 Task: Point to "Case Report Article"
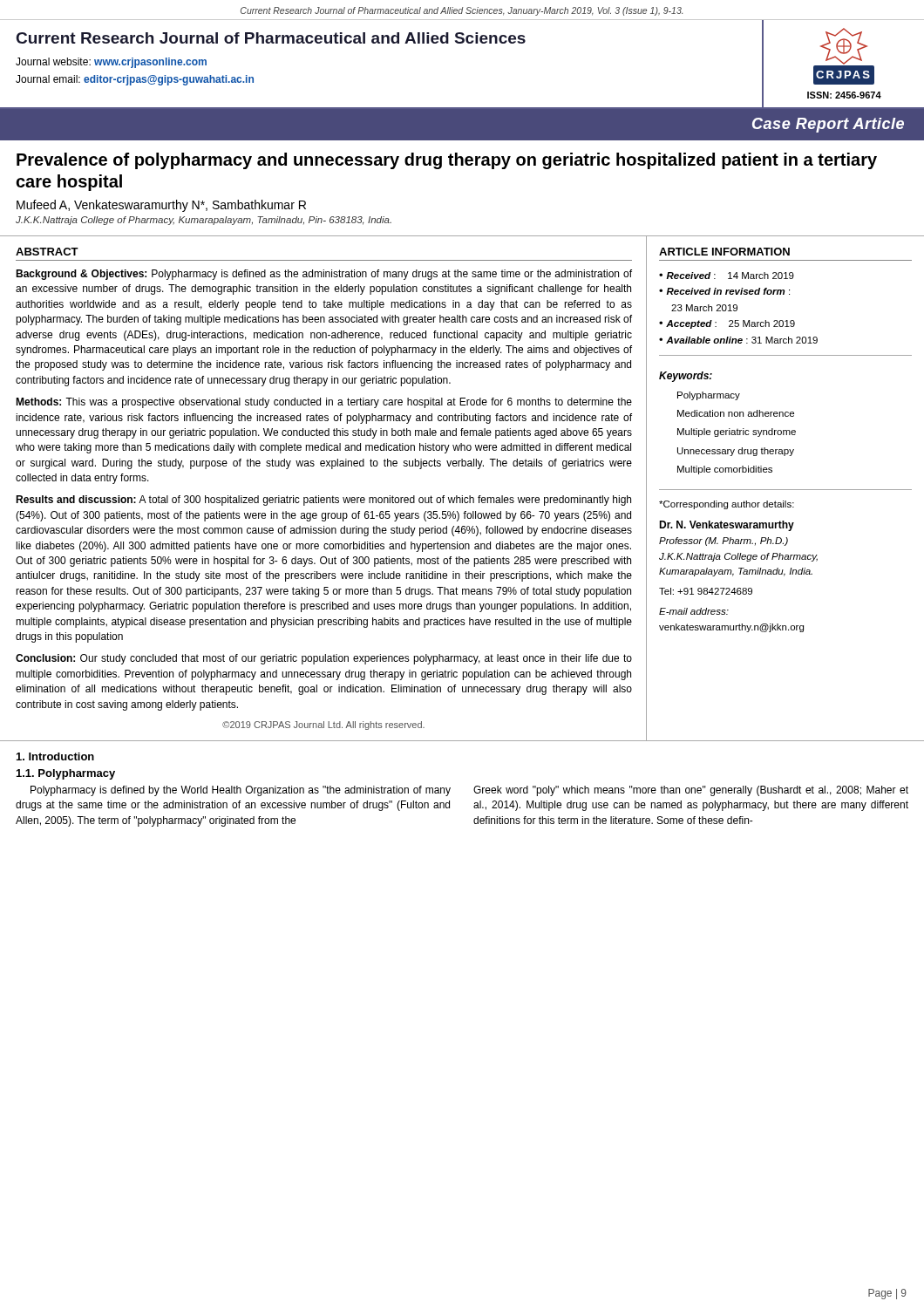828,124
